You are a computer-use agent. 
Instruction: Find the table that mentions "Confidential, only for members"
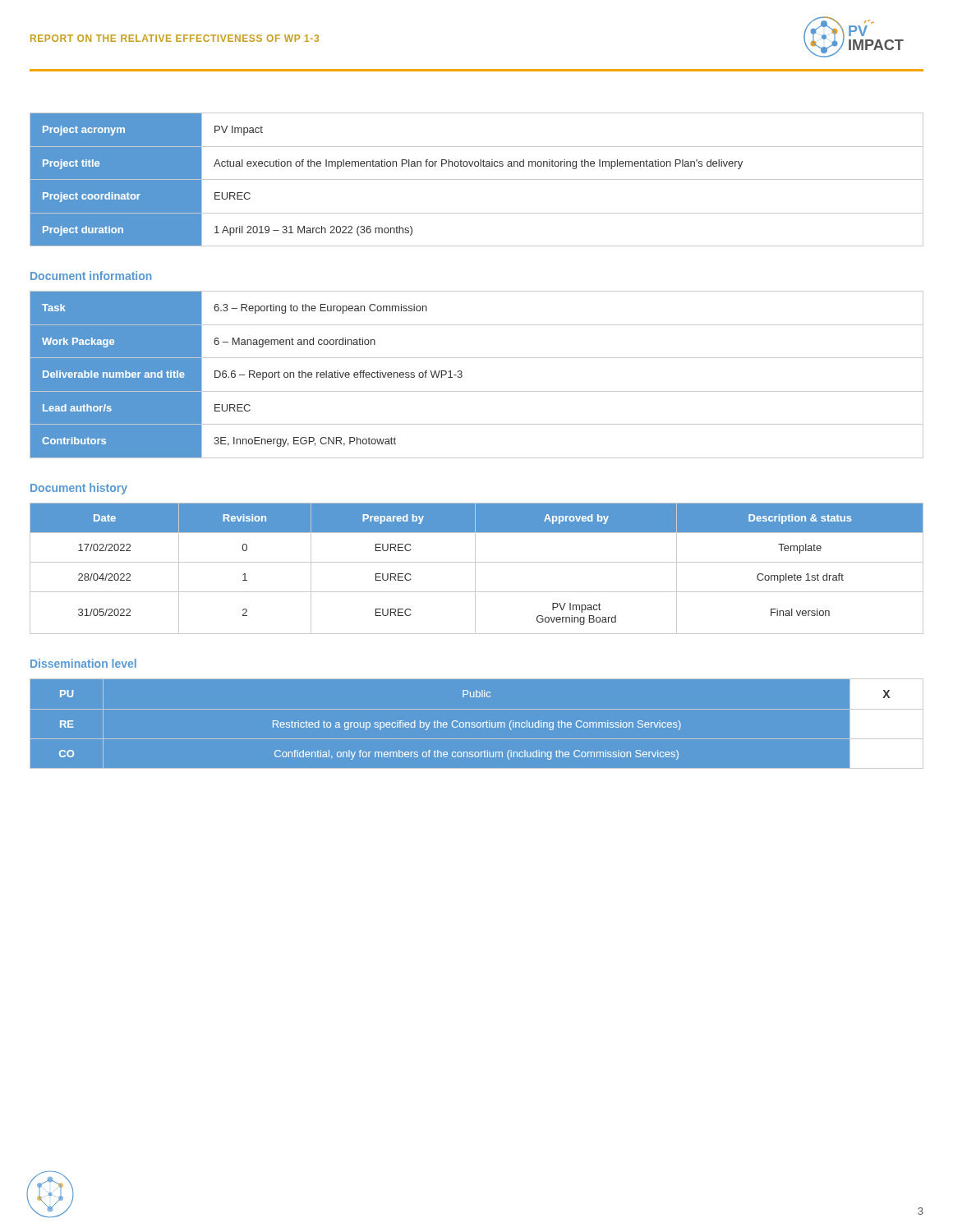pos(476,723)
